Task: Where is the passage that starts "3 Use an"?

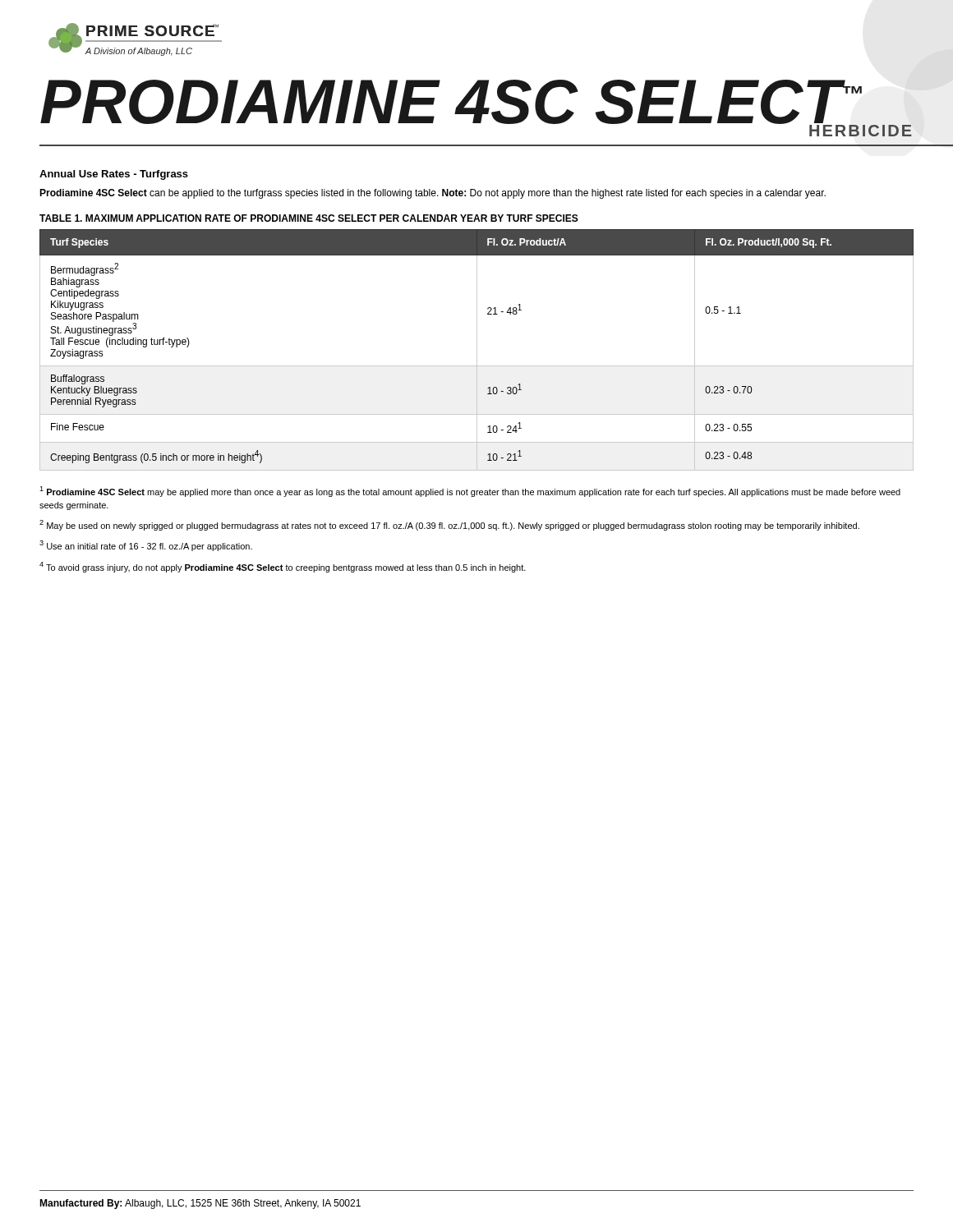Action: (146, 545)
